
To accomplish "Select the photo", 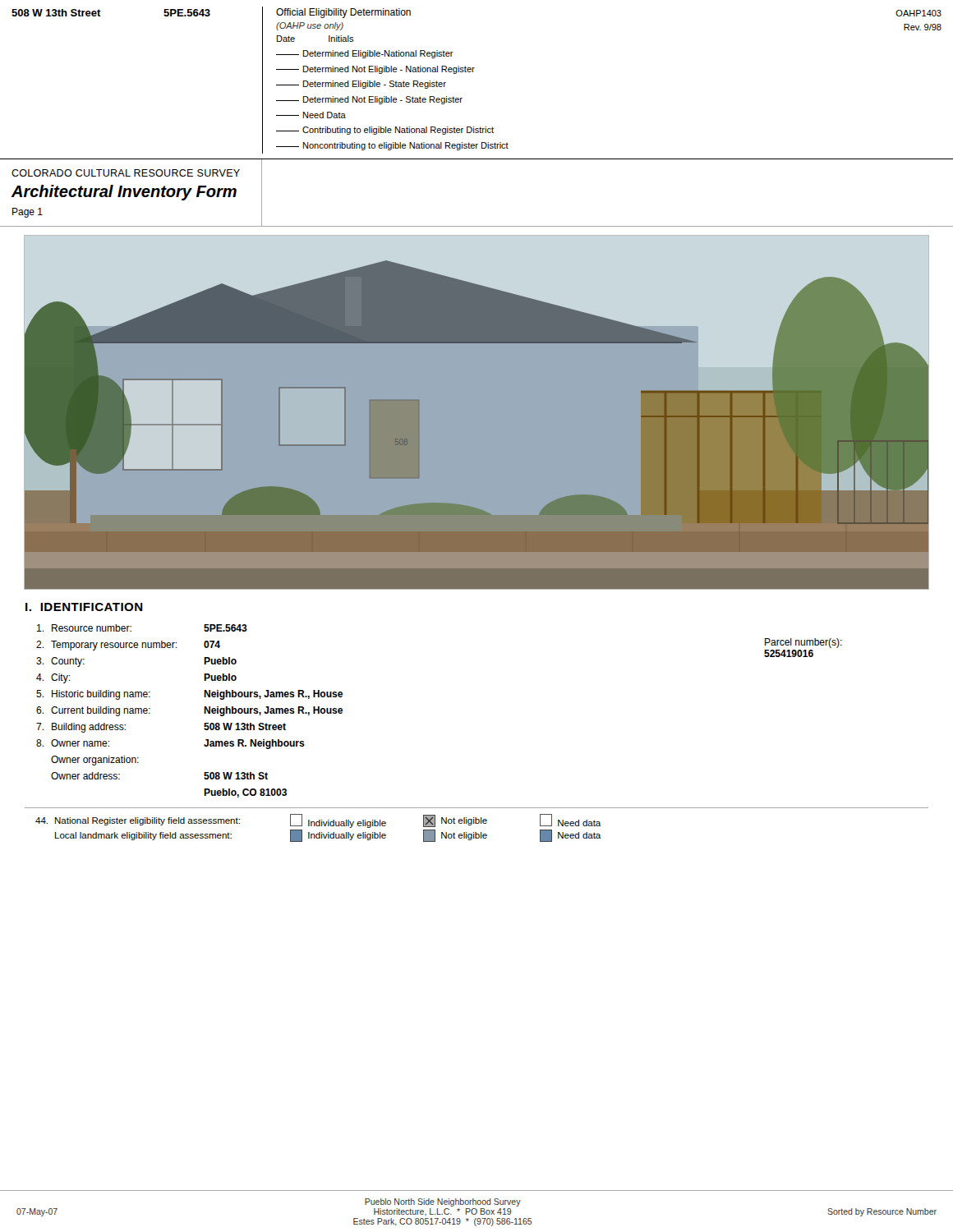I will (x=476, y=412).
